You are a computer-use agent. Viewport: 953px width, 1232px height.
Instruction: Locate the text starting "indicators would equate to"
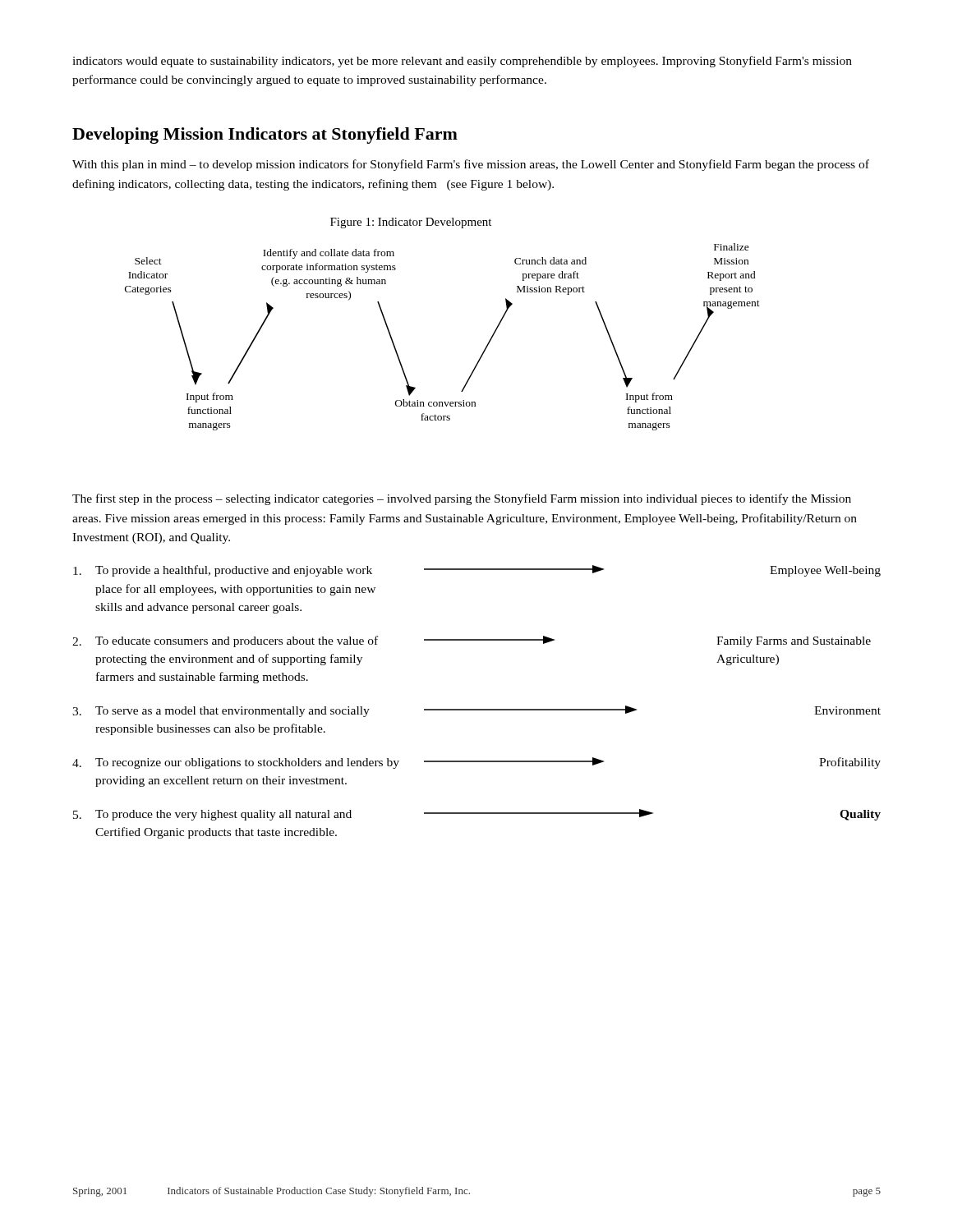(x=462, y=70)
